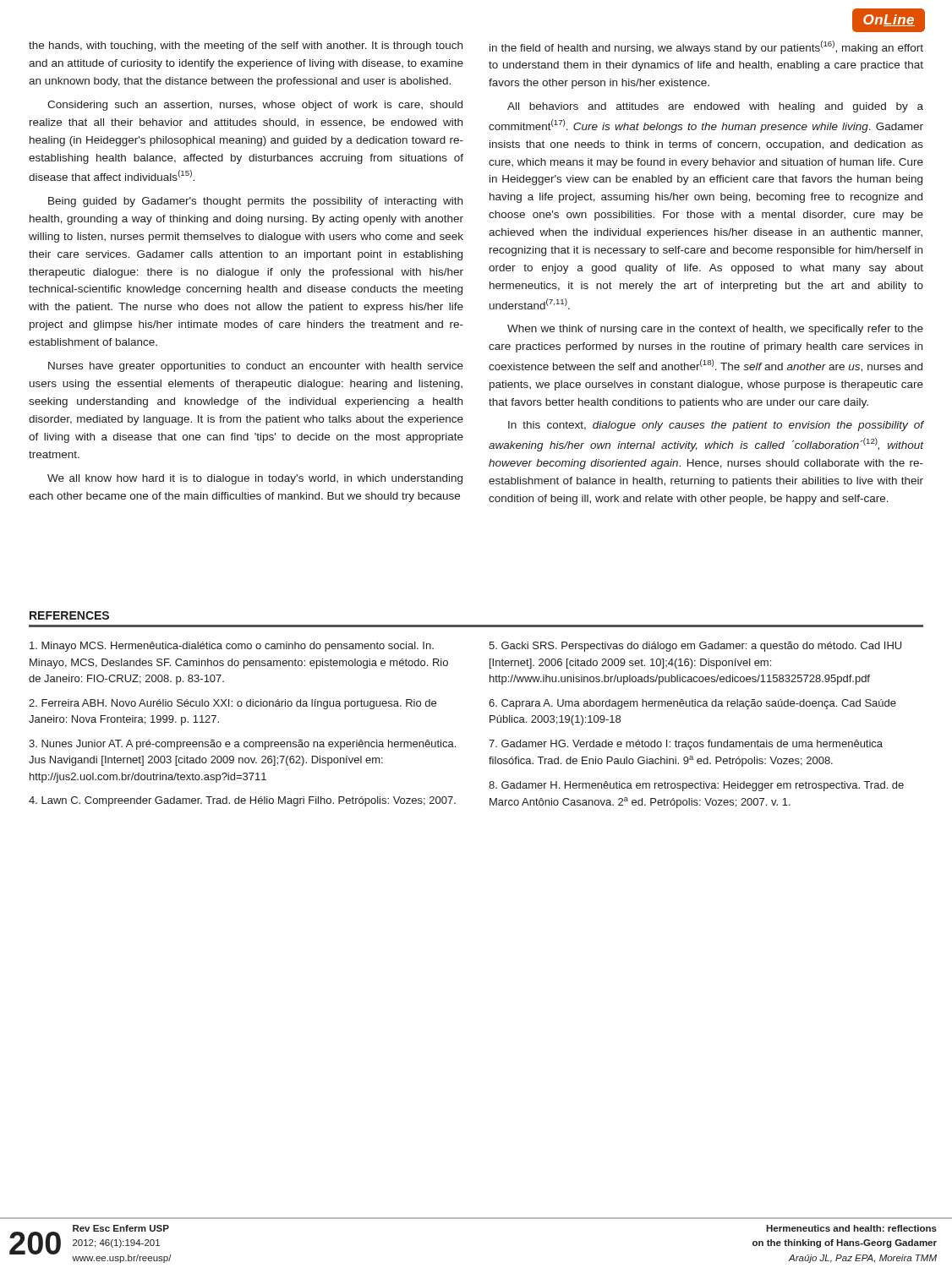The image size is (952, 1268).
Task: Select the text starting "7. Gadamer HG. Verdade e método I: traços"
Action: point(686,752)
